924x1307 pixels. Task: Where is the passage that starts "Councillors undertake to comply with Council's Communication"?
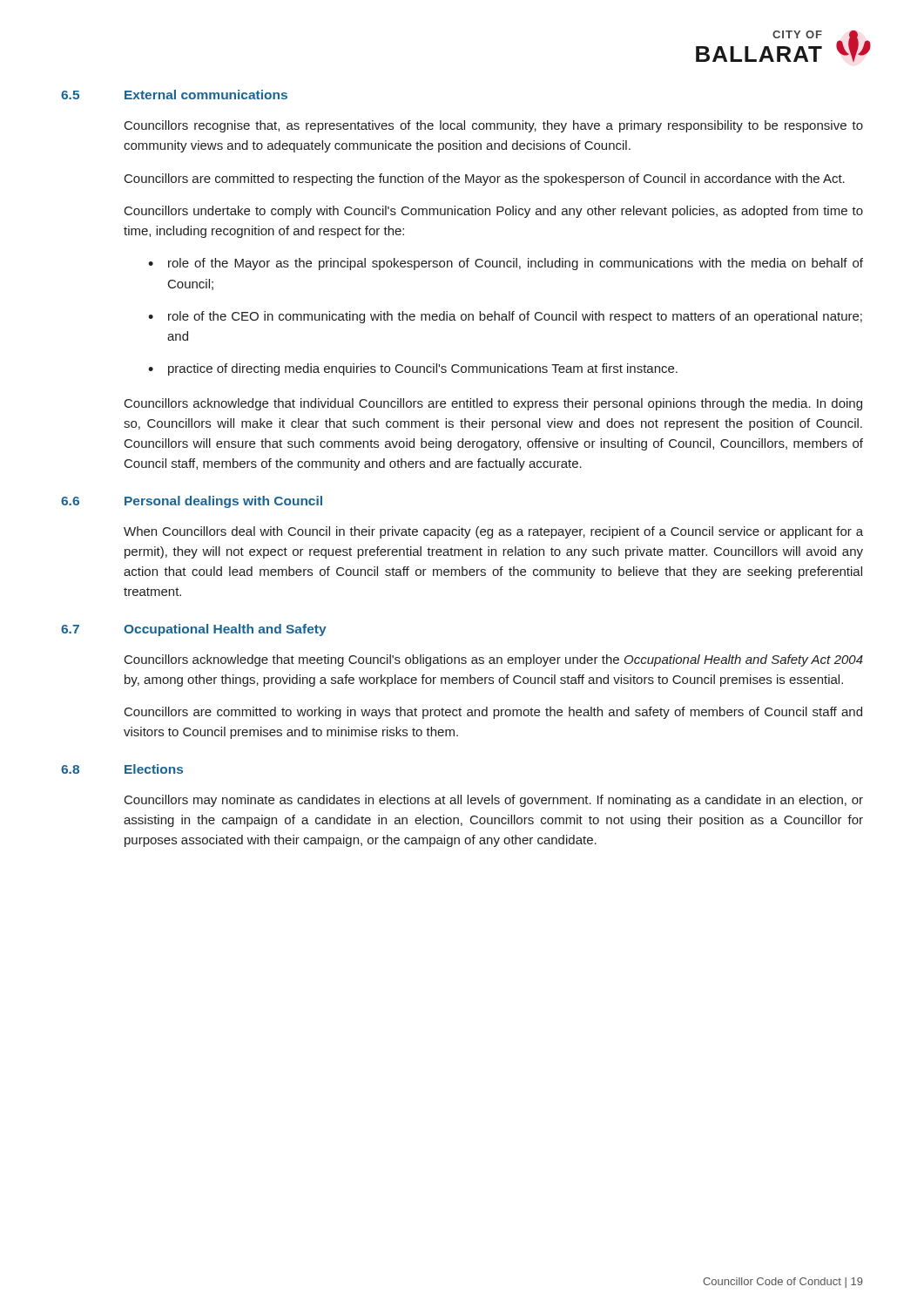click(x=493, y=220)
